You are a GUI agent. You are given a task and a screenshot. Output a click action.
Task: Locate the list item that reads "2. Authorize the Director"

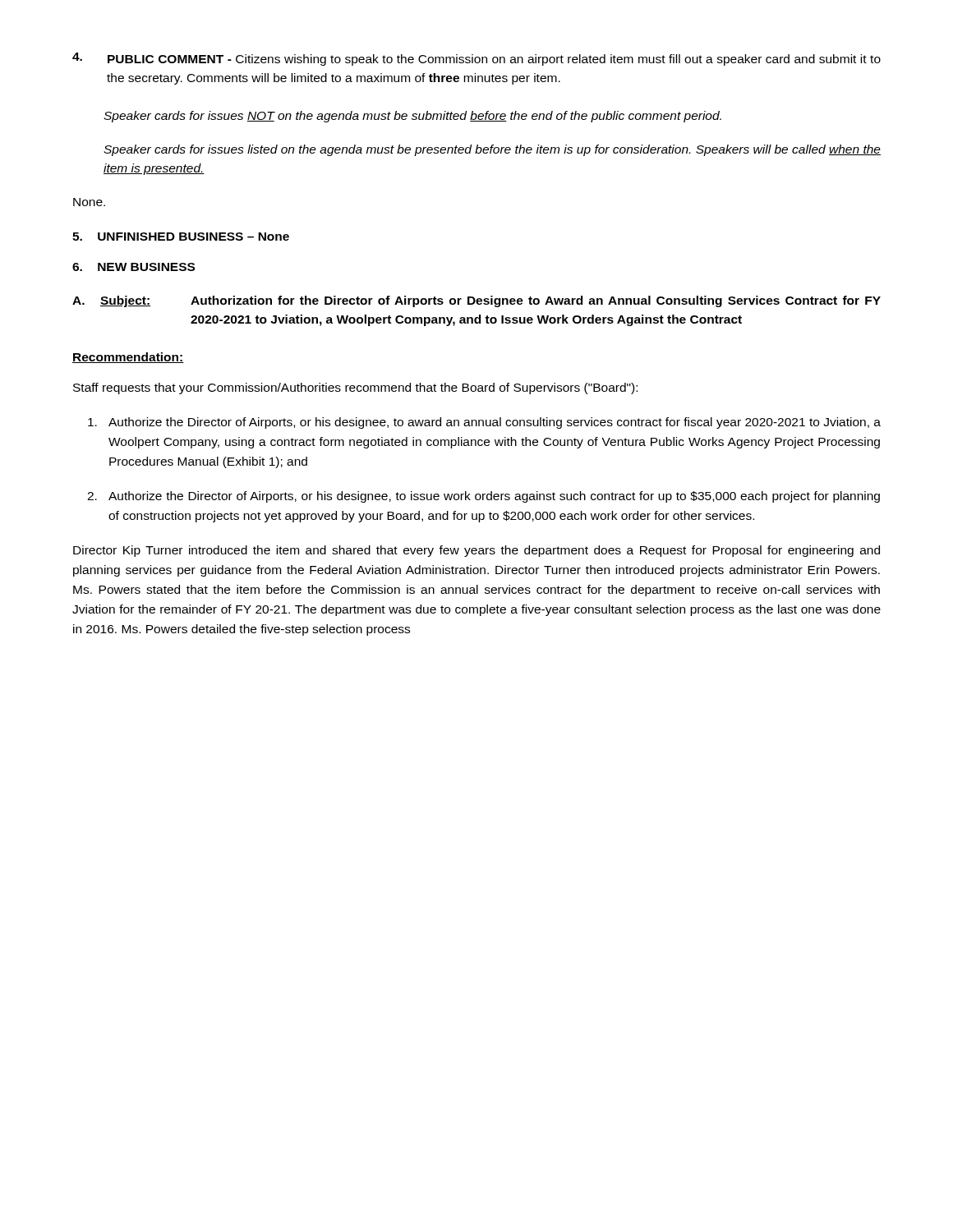[484, 506]
